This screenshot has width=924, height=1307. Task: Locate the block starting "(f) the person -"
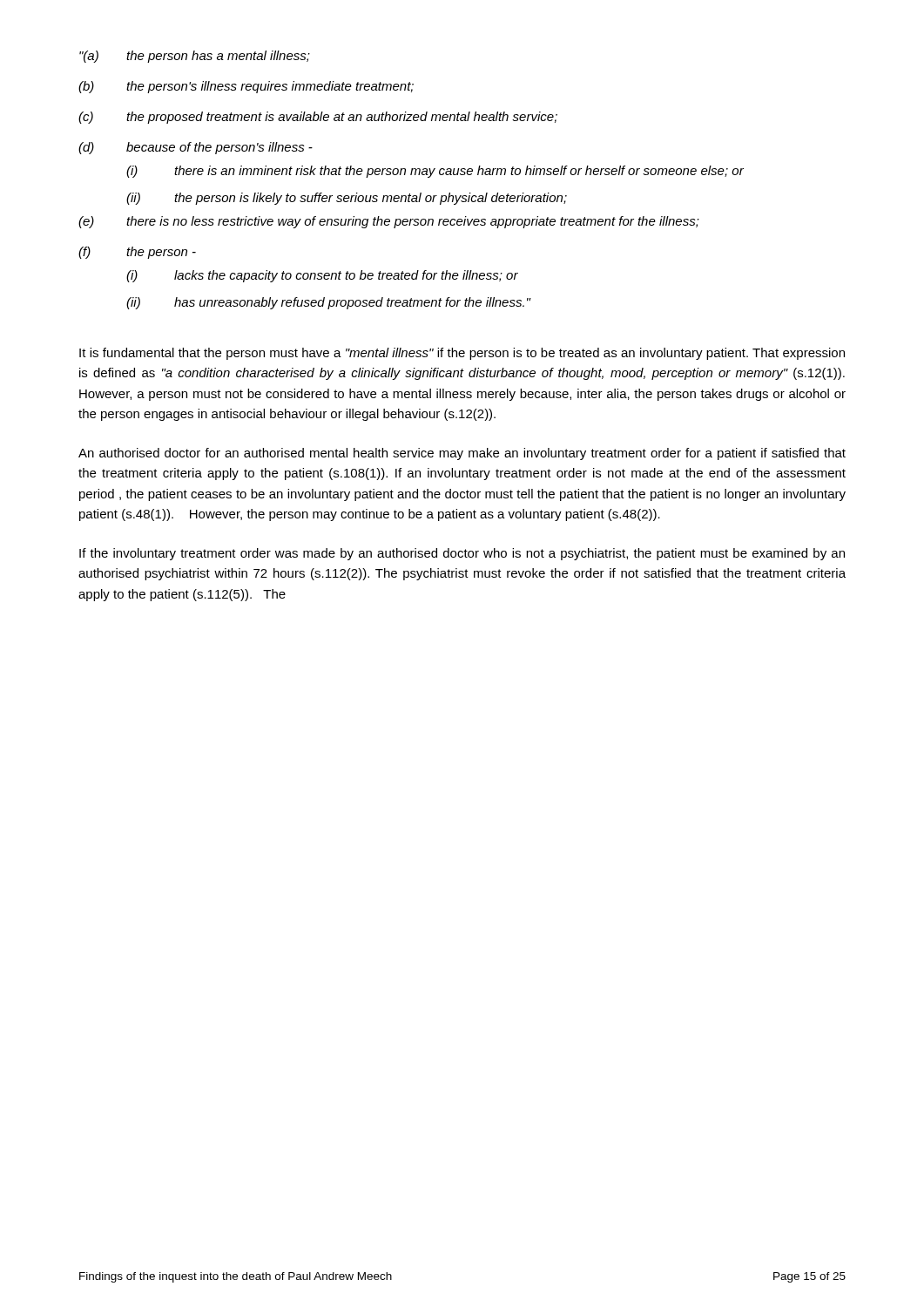[x=462, y=277]
